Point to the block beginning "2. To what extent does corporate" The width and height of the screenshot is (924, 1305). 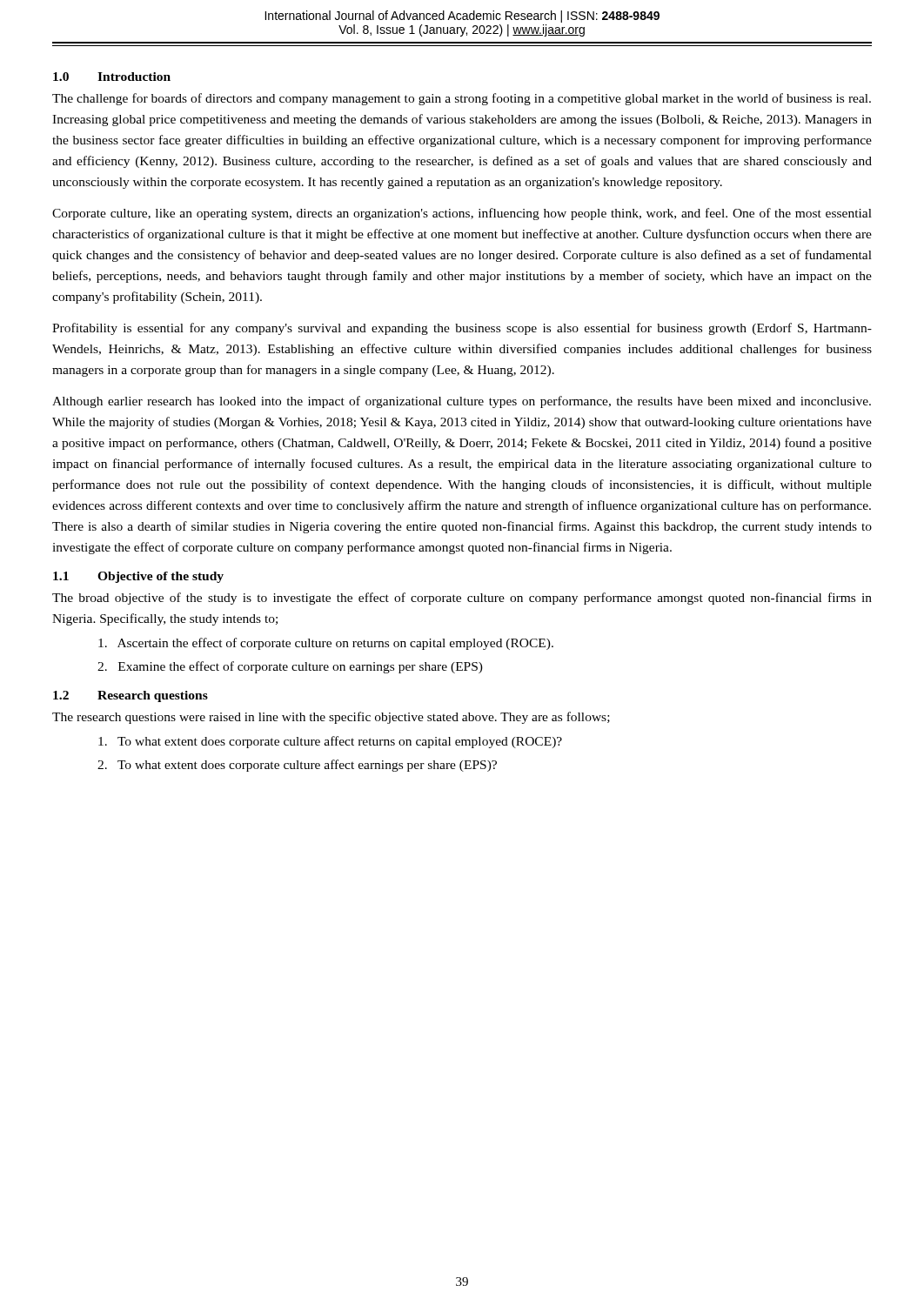(297, 765)
